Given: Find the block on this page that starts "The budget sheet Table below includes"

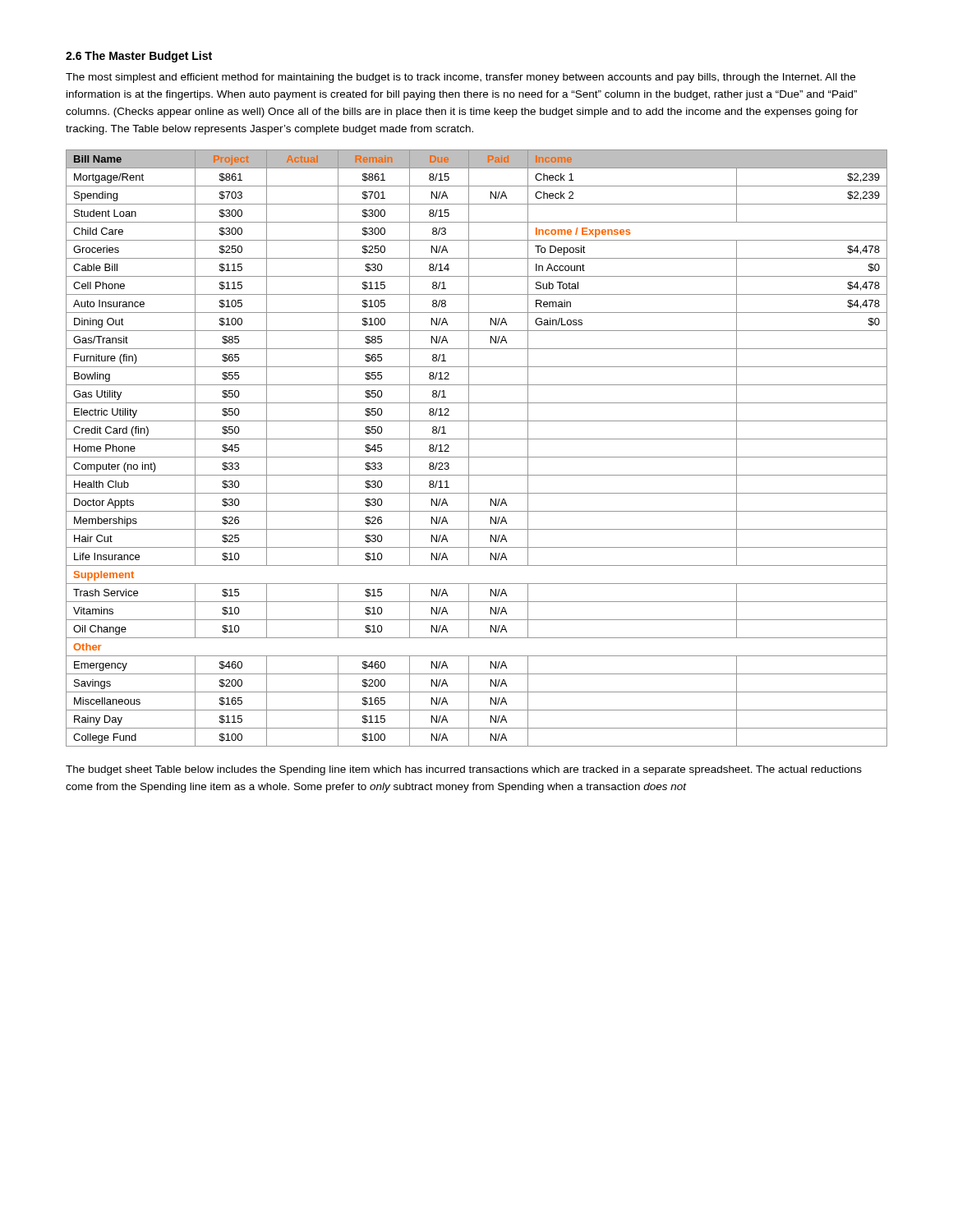Looking at the screenshot, I should coord(464,778).
